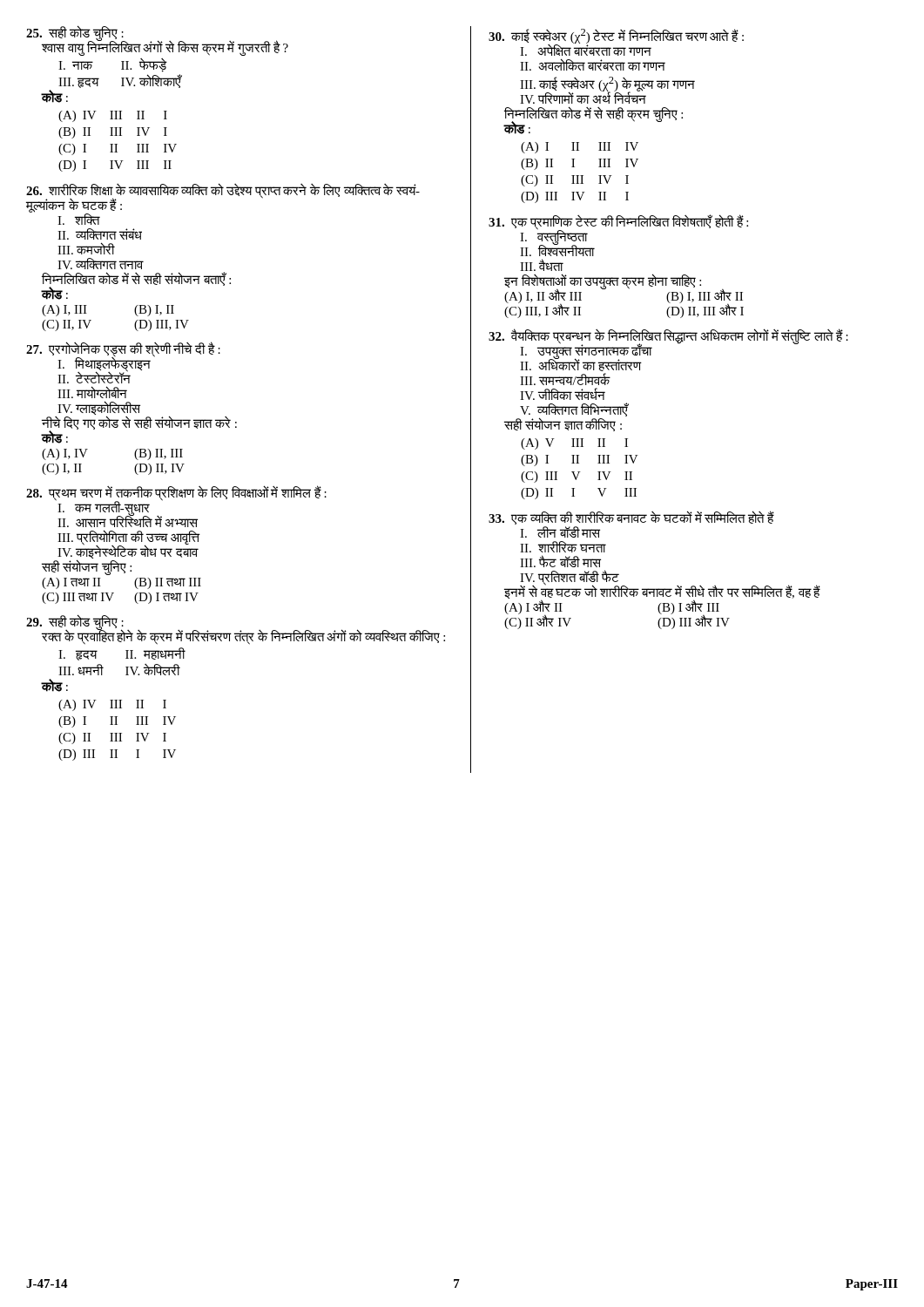Point to the passage starting "27. एरगोजेनिक एड्स"
This screenshot has width=924, height=1307.
pos(123,363)
